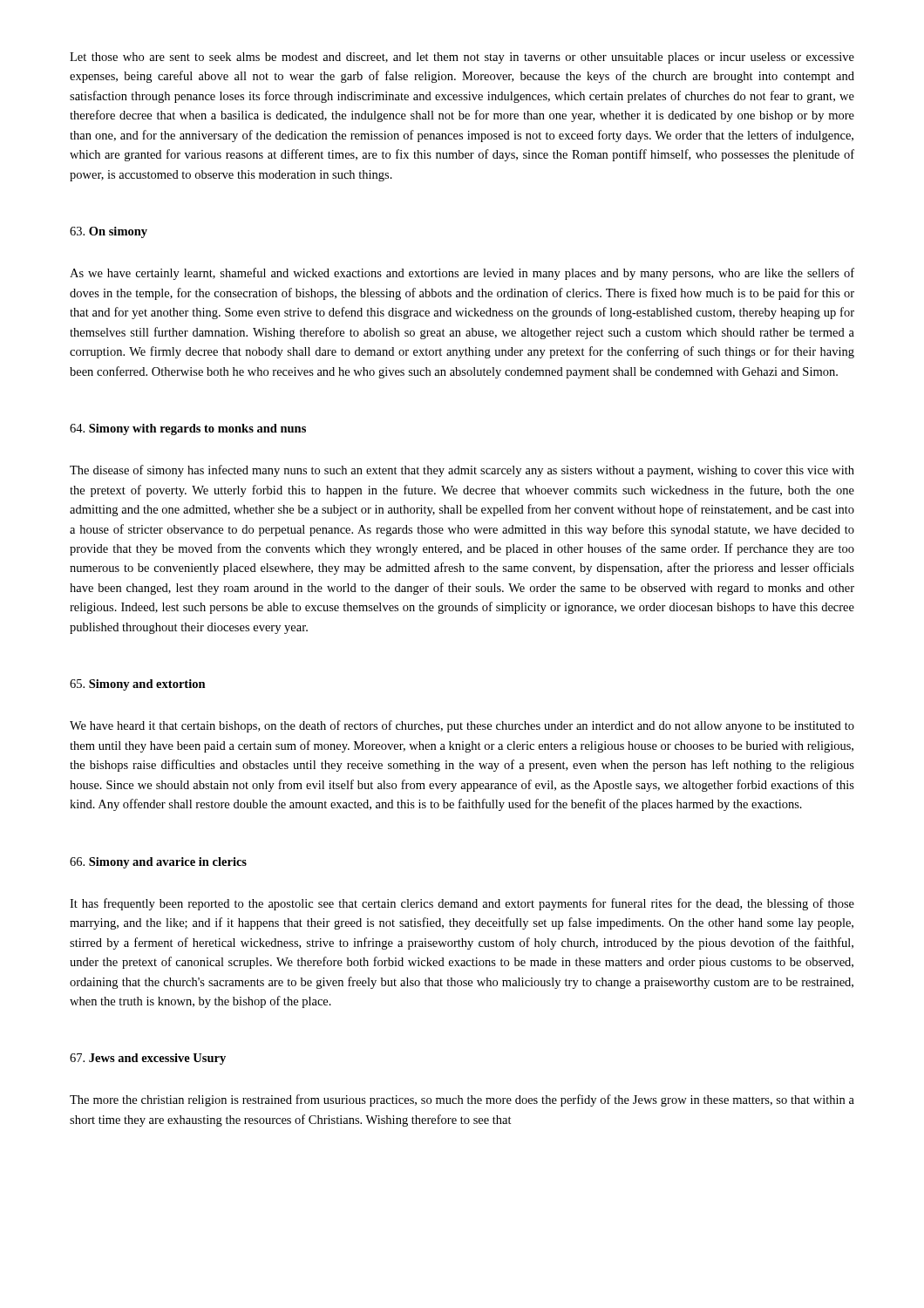Locate the text block that says "The disease of simony has infected many nuns"
This screenshot has width=924, height=1308.
click(462, 549)
